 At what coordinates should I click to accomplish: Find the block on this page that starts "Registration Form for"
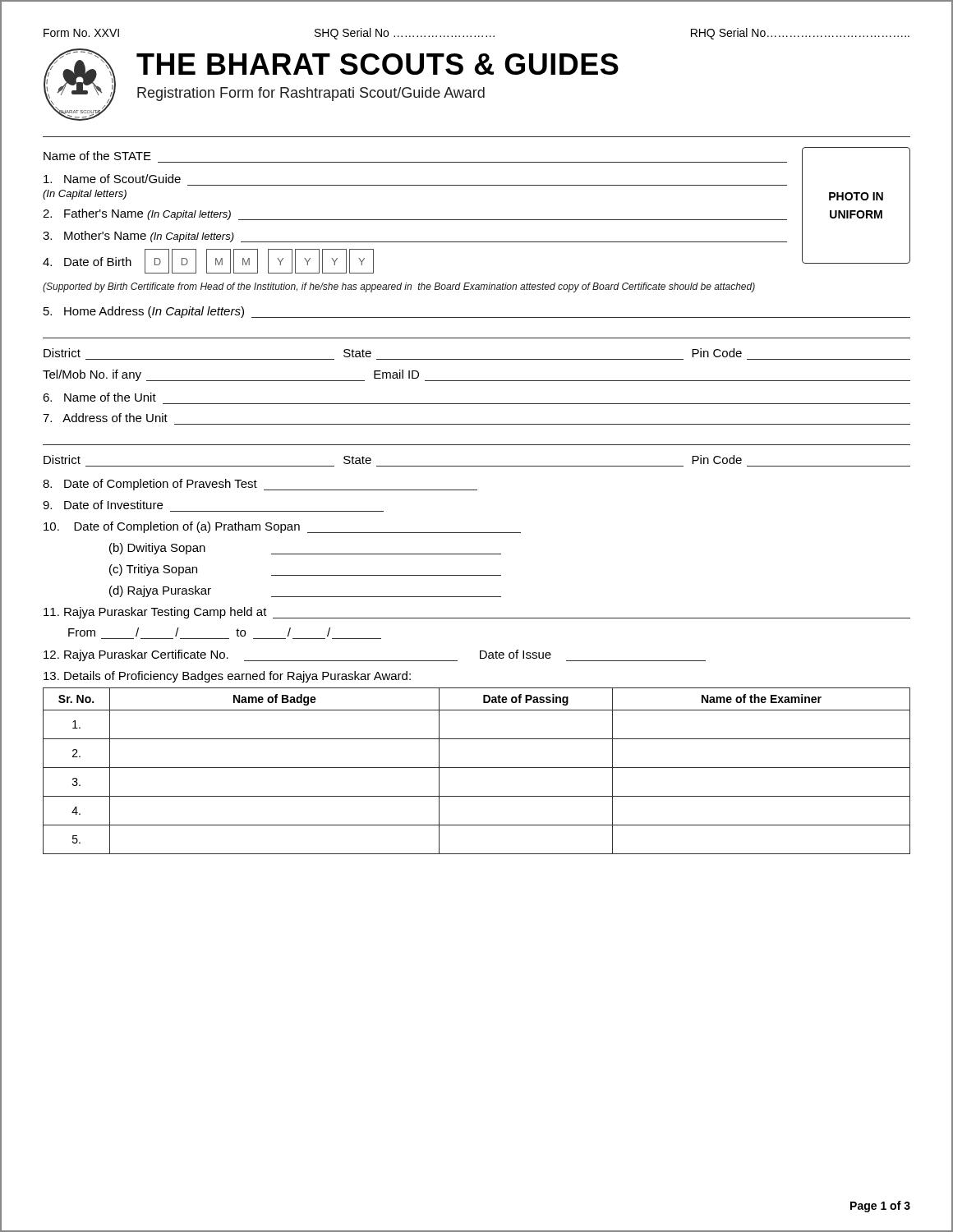coord(311,93)
